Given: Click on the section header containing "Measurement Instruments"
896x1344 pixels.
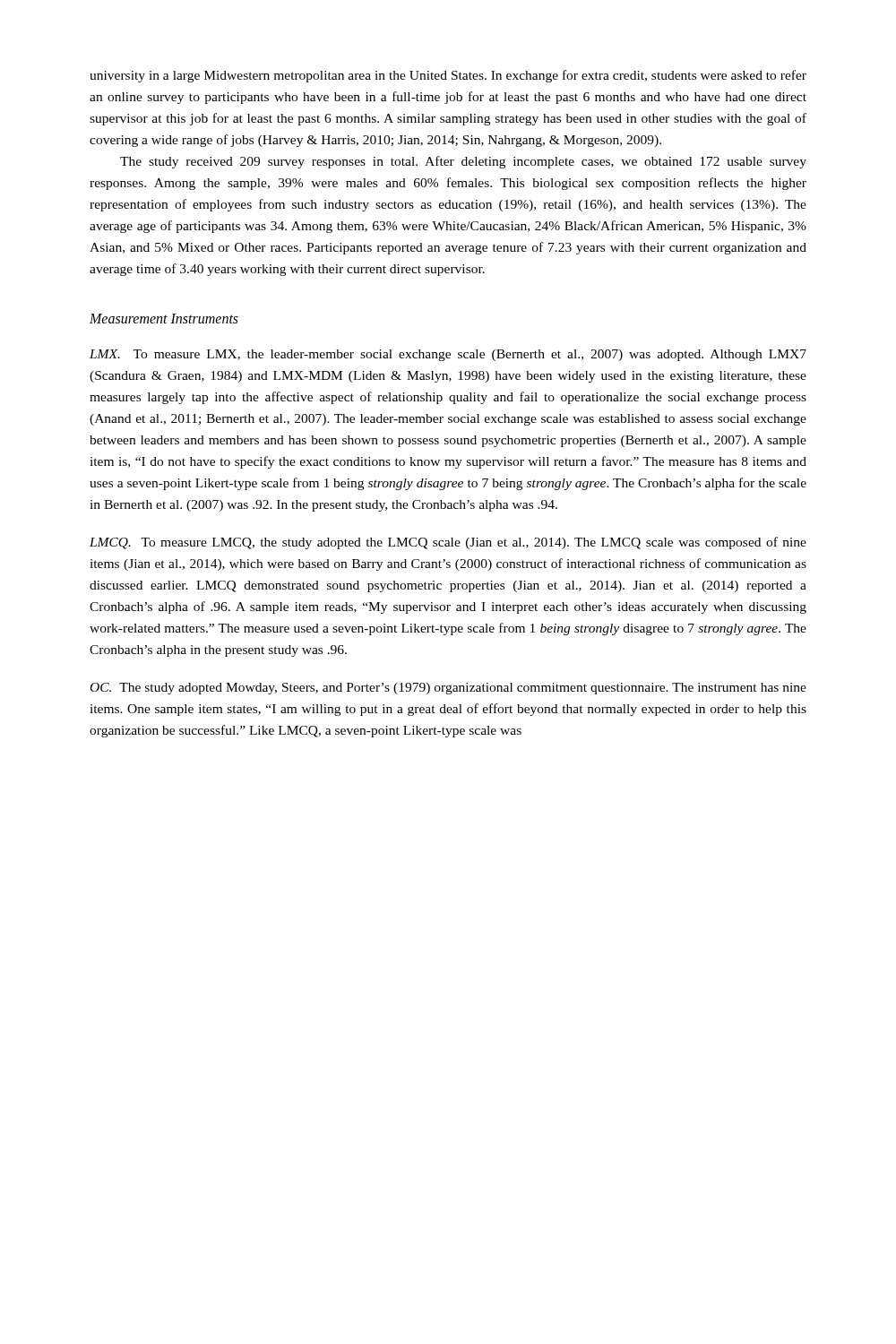Looking at the screenshot, I should coord(164,319).
